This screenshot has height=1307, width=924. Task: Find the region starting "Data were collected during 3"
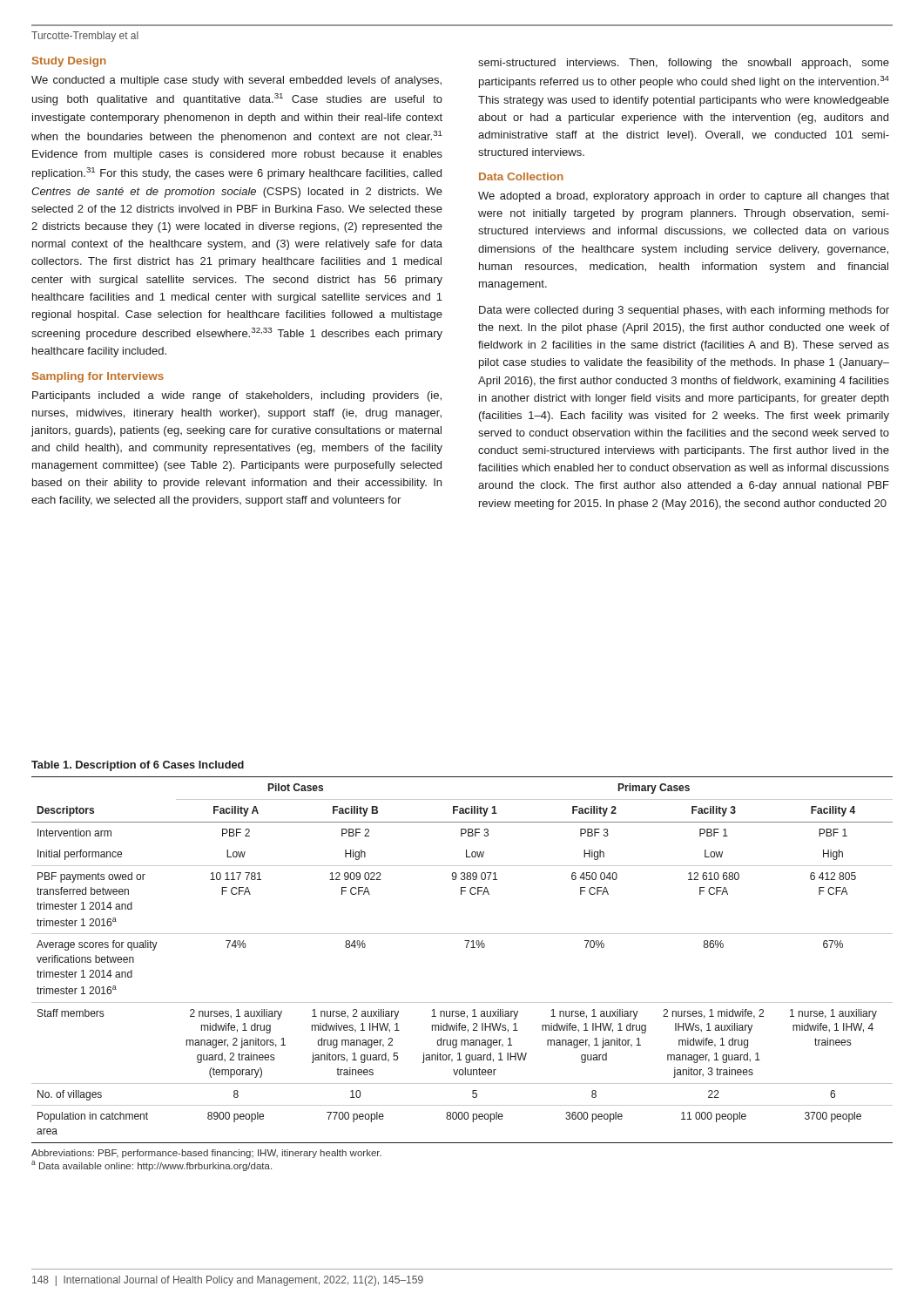(684, 406)
